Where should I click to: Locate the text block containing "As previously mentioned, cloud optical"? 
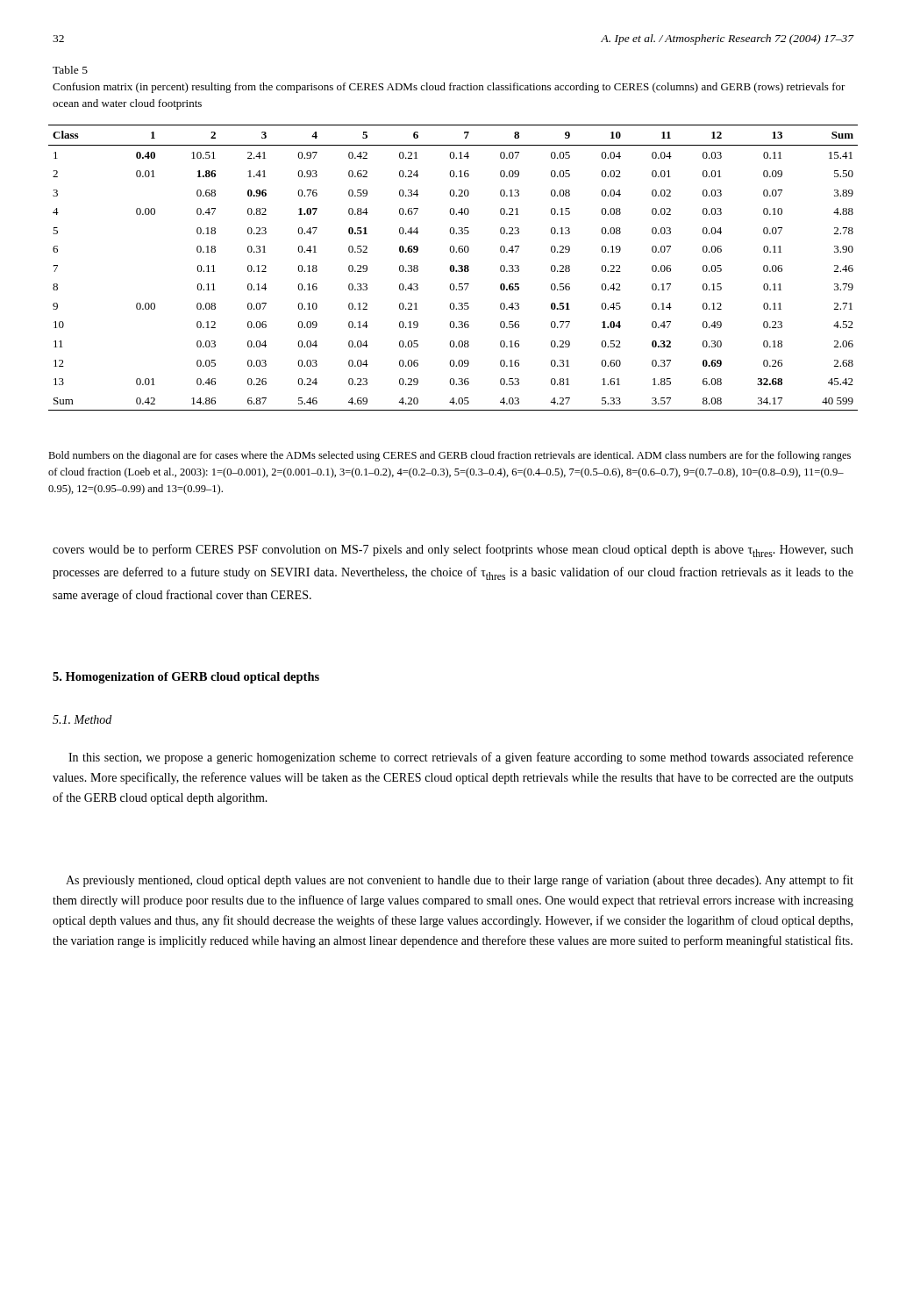tap(453, 911)
